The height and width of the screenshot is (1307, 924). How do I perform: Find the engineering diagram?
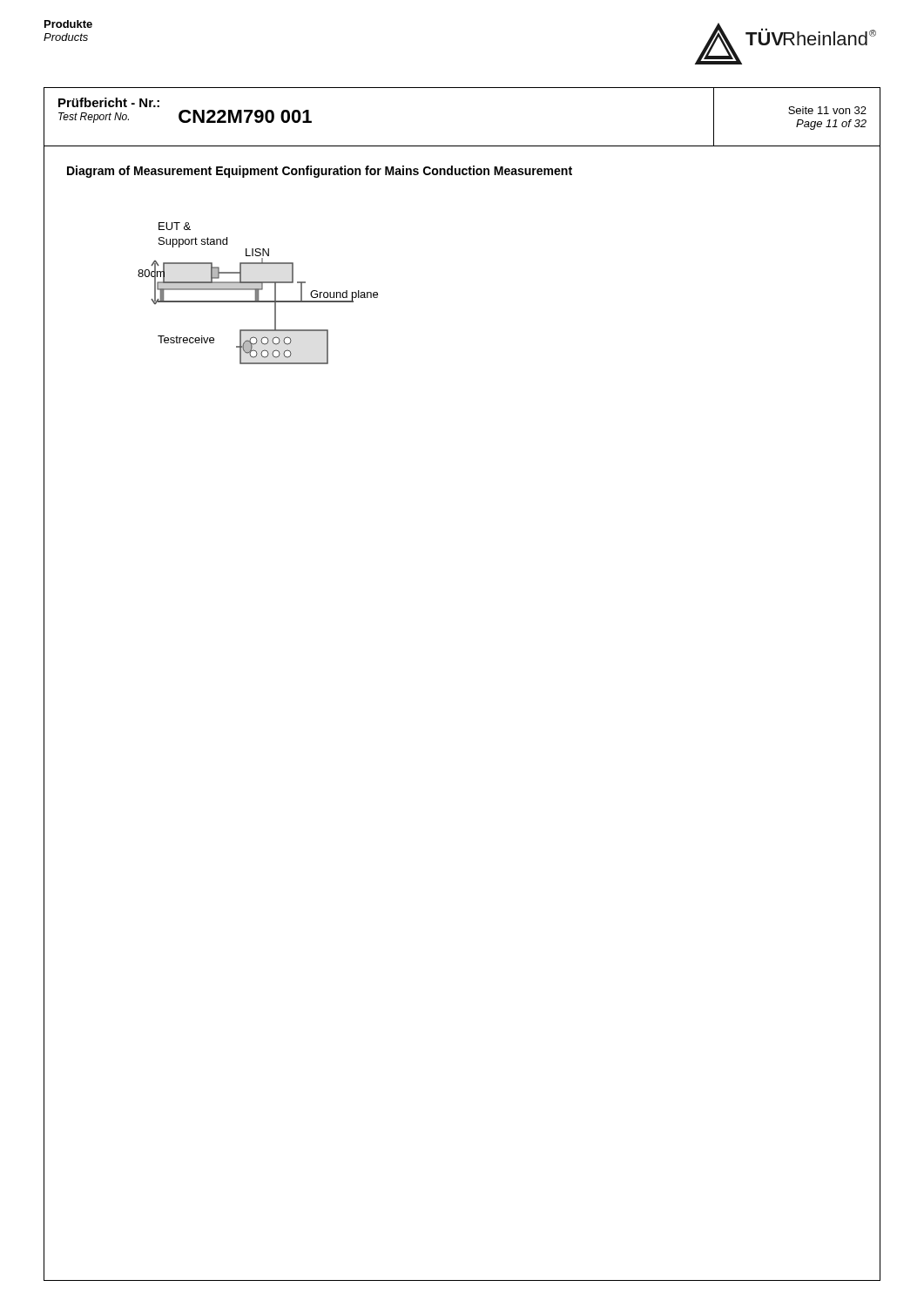click(x=479, y=306)
